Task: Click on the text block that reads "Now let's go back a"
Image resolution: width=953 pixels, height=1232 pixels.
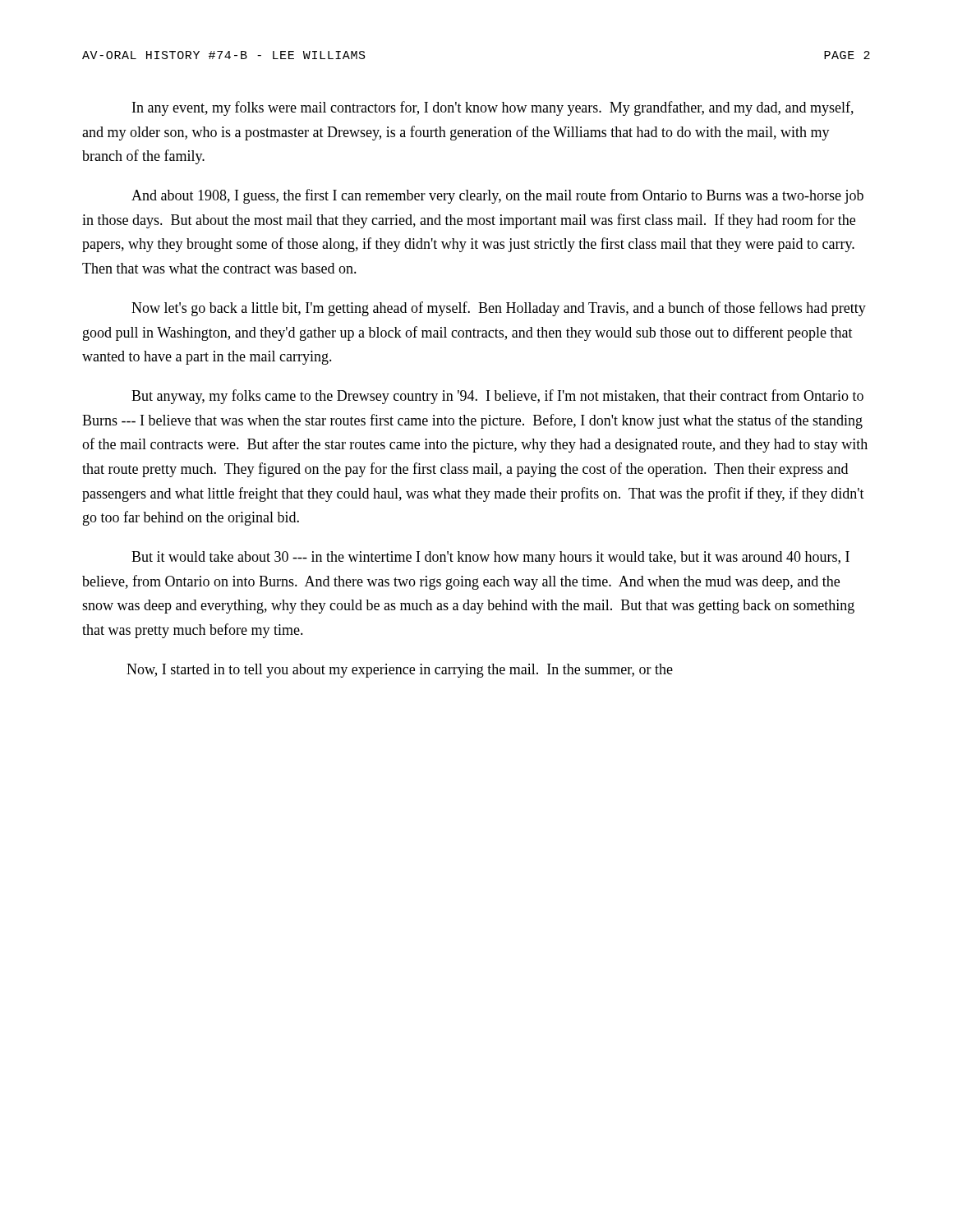Action: (x=474, y=332)
